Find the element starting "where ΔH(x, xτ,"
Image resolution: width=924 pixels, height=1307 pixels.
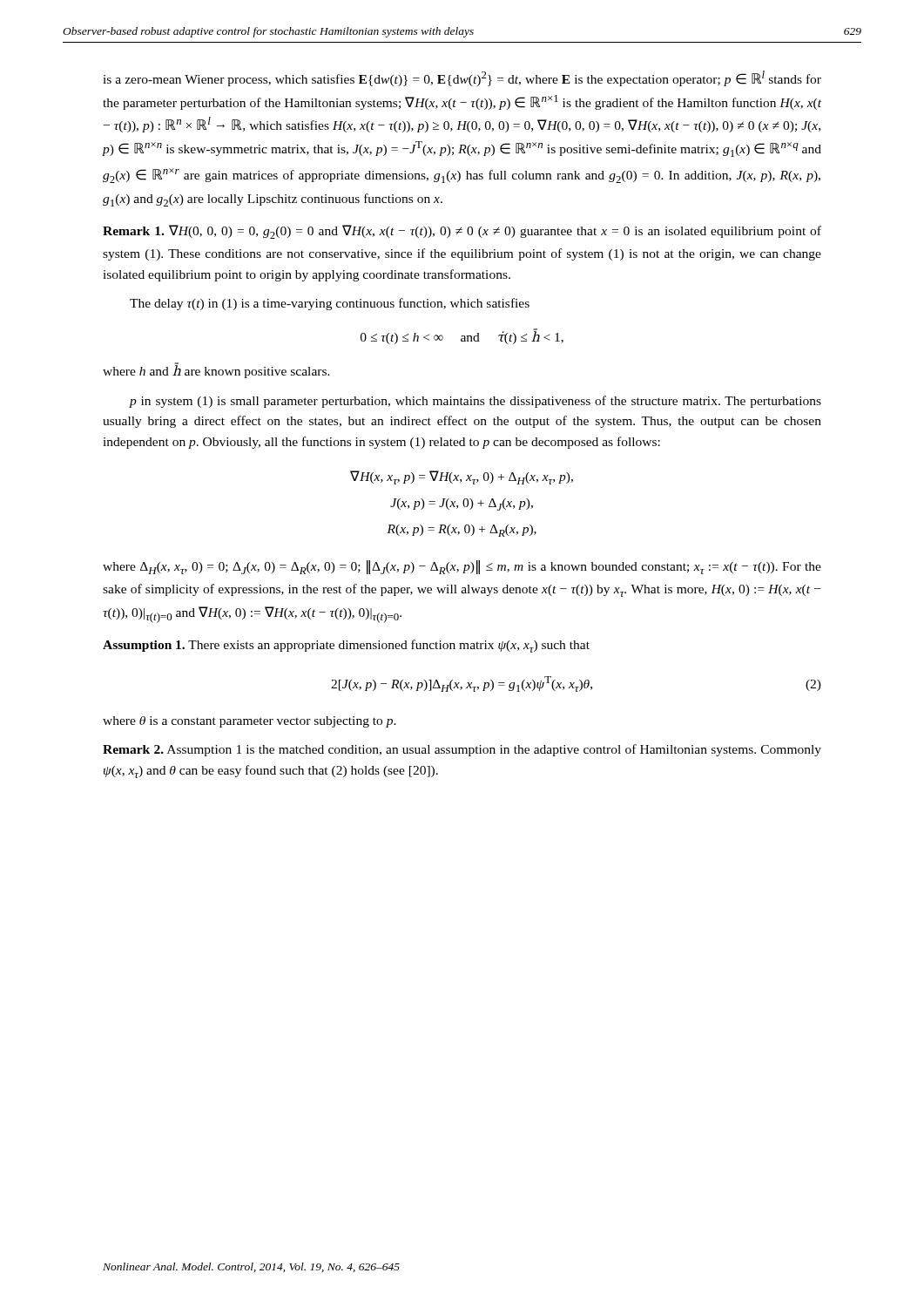[x=462, y=590]
